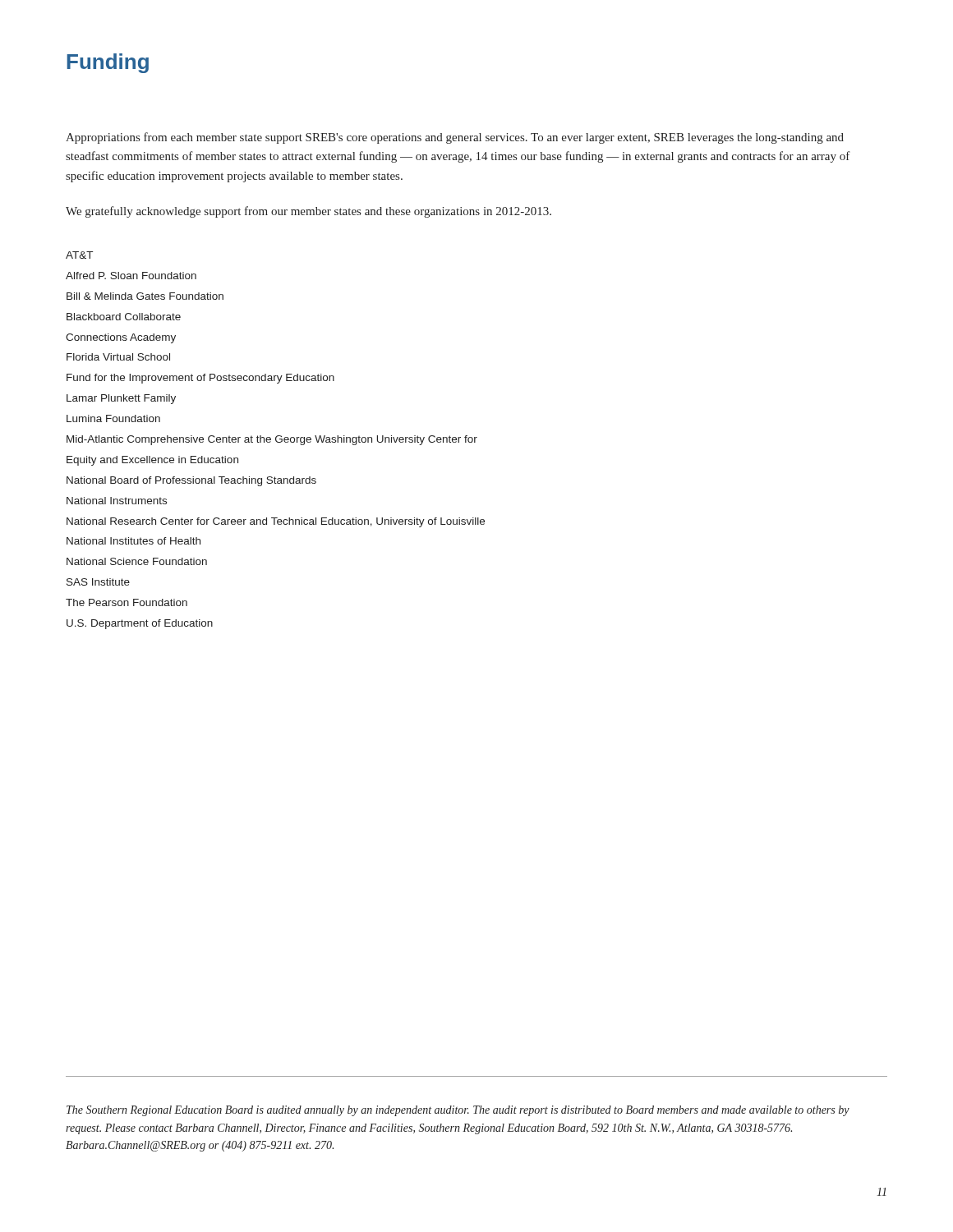Find the list item that says "Alfred P. Sloan Foundation"

tap(131, 276)
